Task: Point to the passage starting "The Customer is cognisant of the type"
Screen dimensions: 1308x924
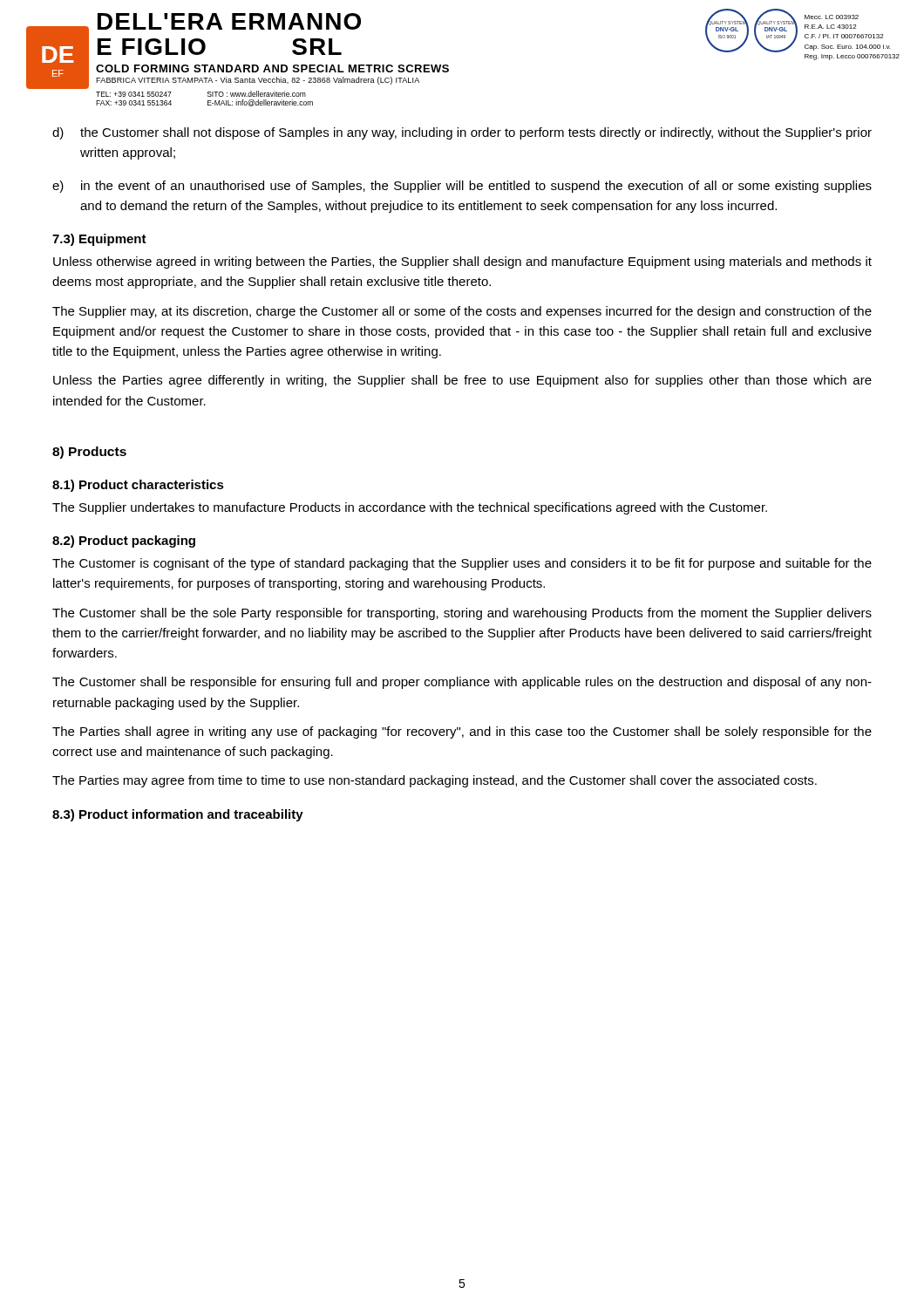Action: click(x=462, y=573)
